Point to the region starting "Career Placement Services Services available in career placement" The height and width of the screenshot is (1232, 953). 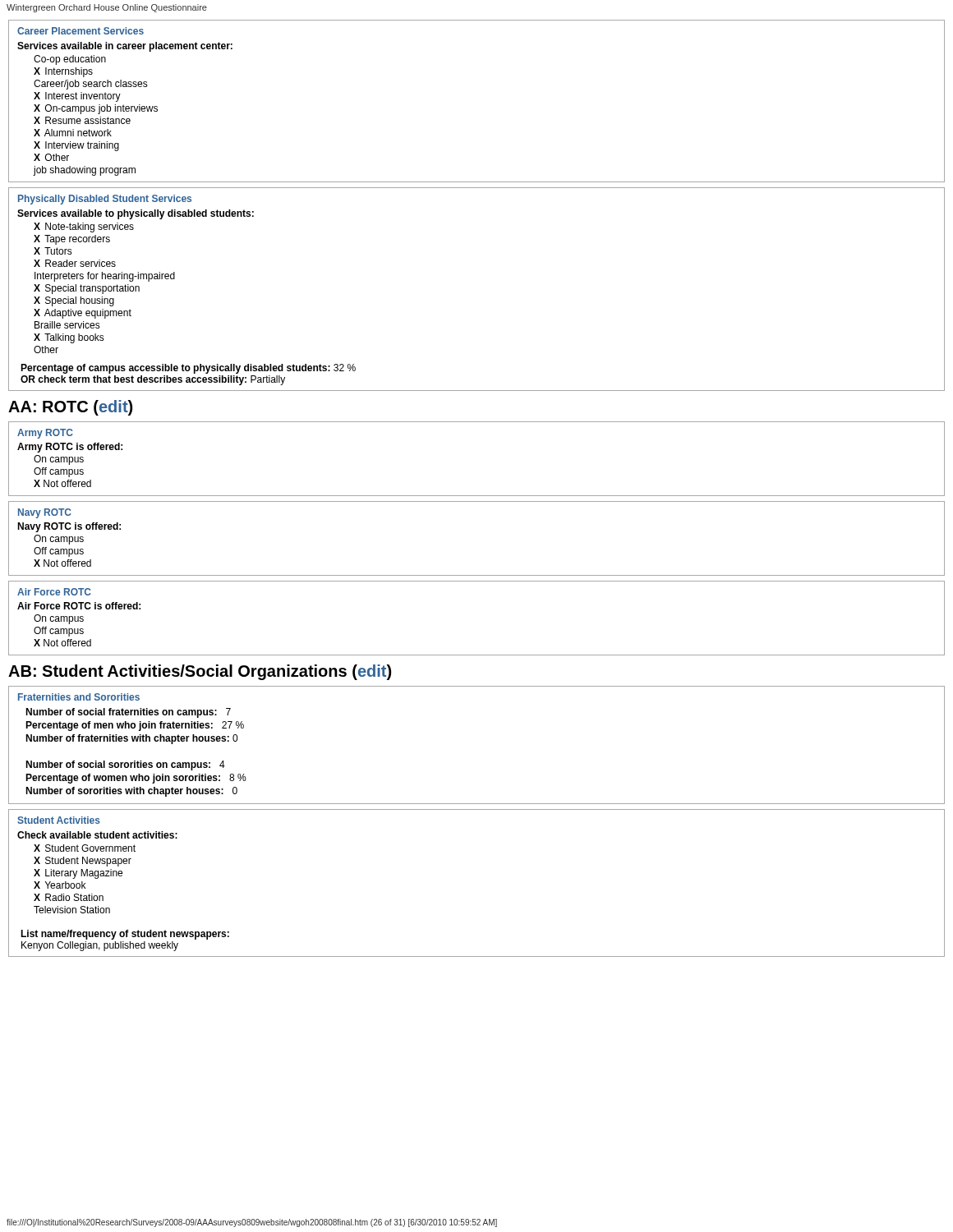click(x=81, y=31)
